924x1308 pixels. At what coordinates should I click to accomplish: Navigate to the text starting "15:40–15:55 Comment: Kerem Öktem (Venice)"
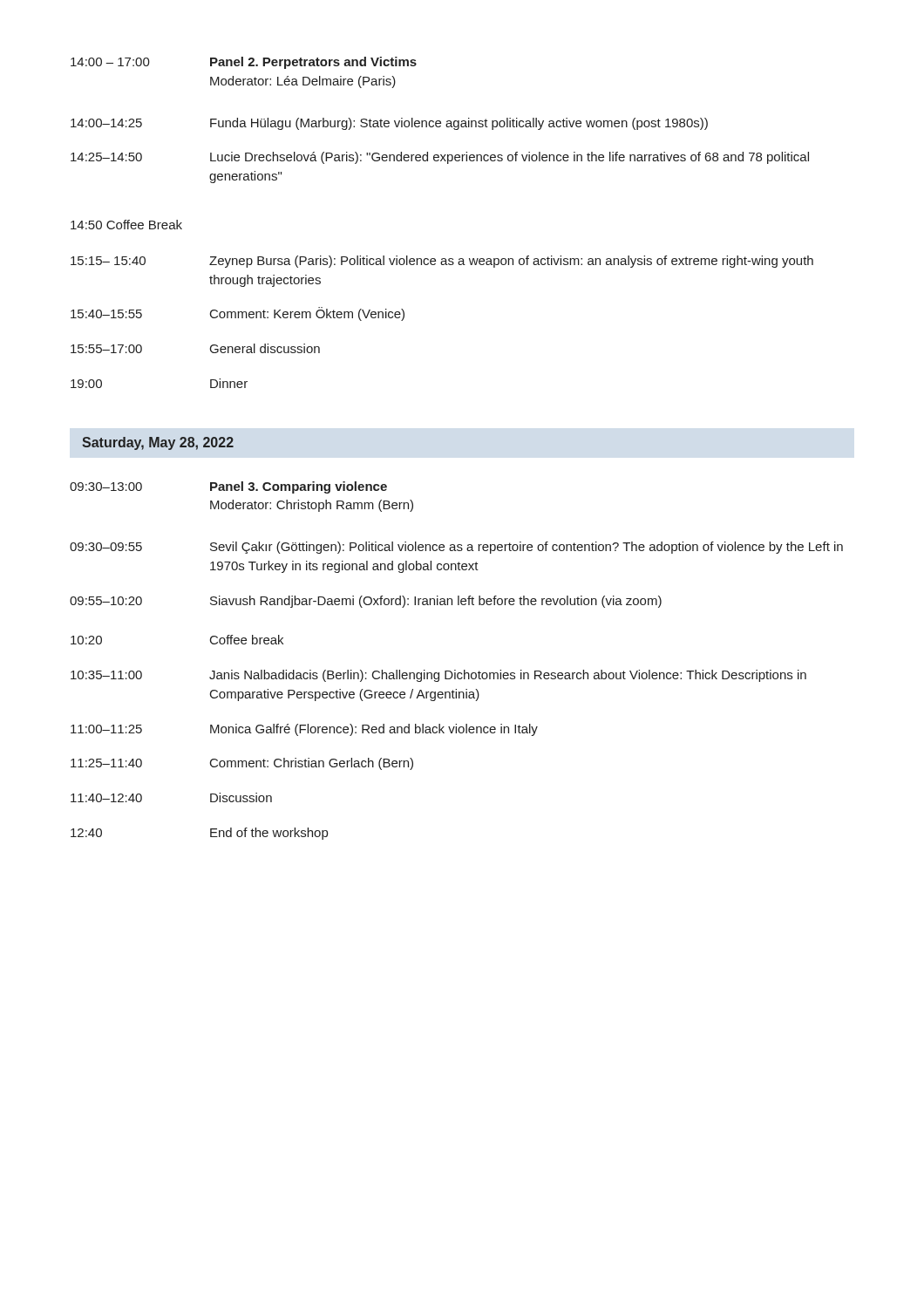238,314
